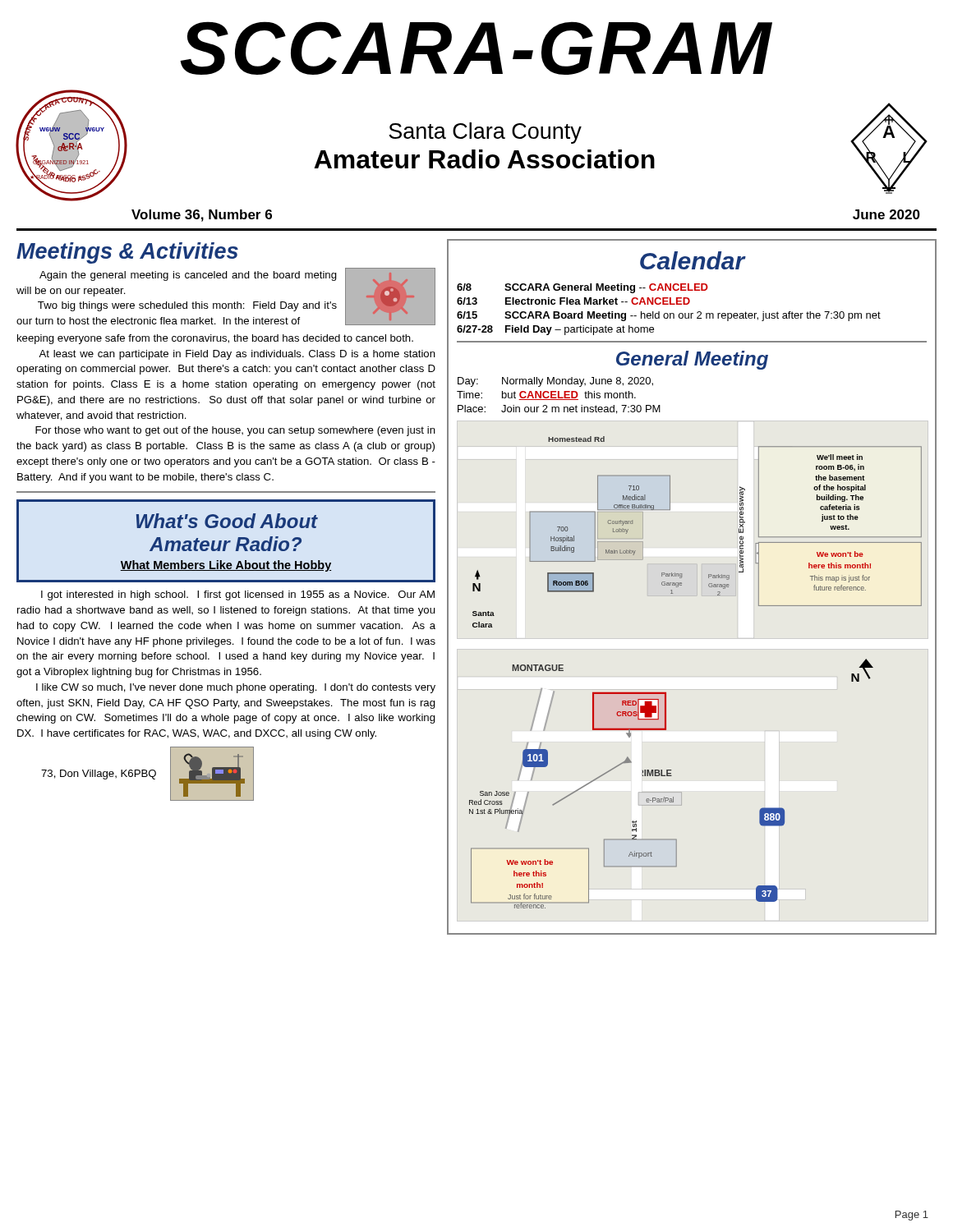Find the section header on this page that starts "What Members Like"
This screenshot has width=953, height=1232.
(x=226, y=565)
